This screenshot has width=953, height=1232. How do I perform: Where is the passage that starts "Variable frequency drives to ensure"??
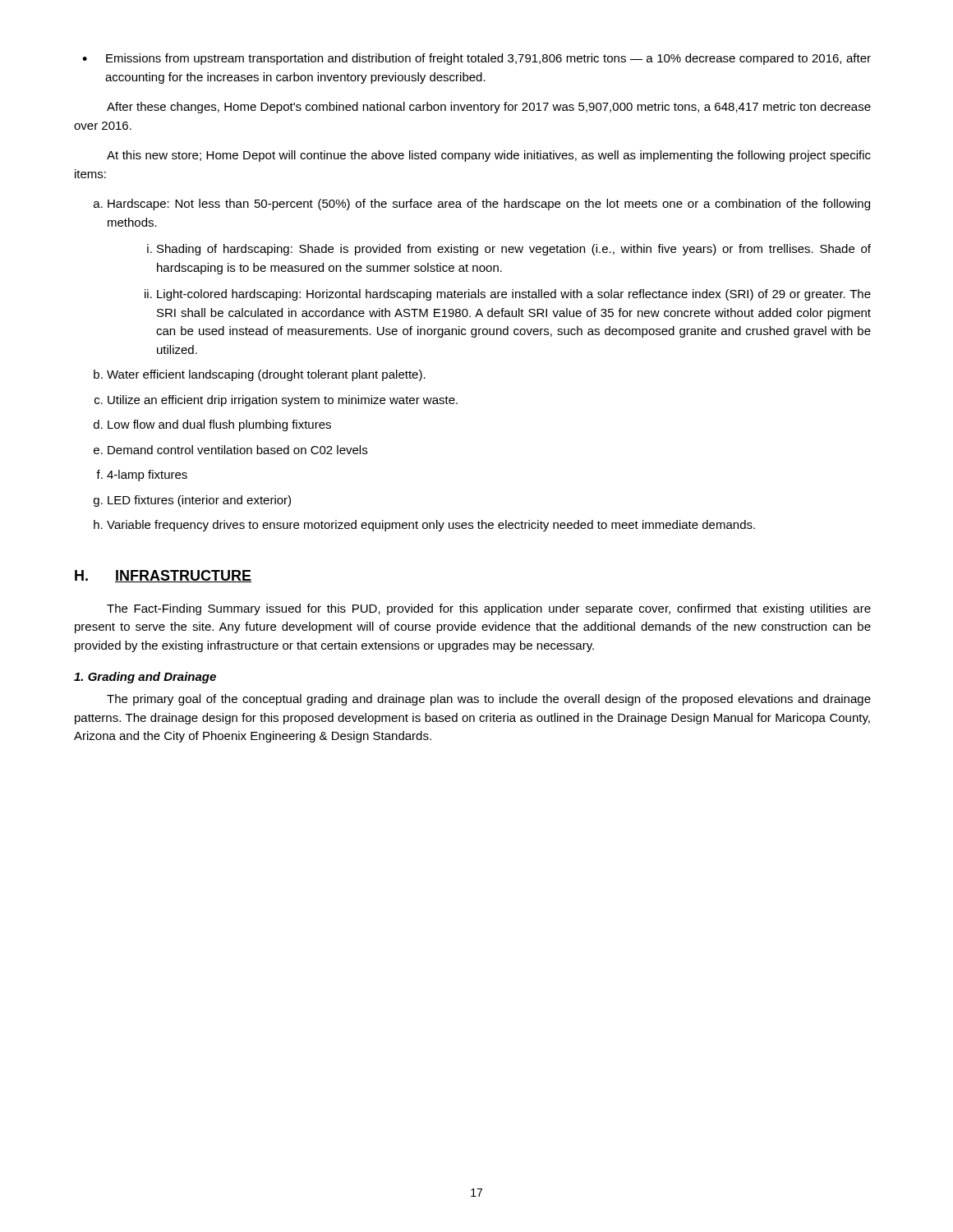tap(472, 525)
